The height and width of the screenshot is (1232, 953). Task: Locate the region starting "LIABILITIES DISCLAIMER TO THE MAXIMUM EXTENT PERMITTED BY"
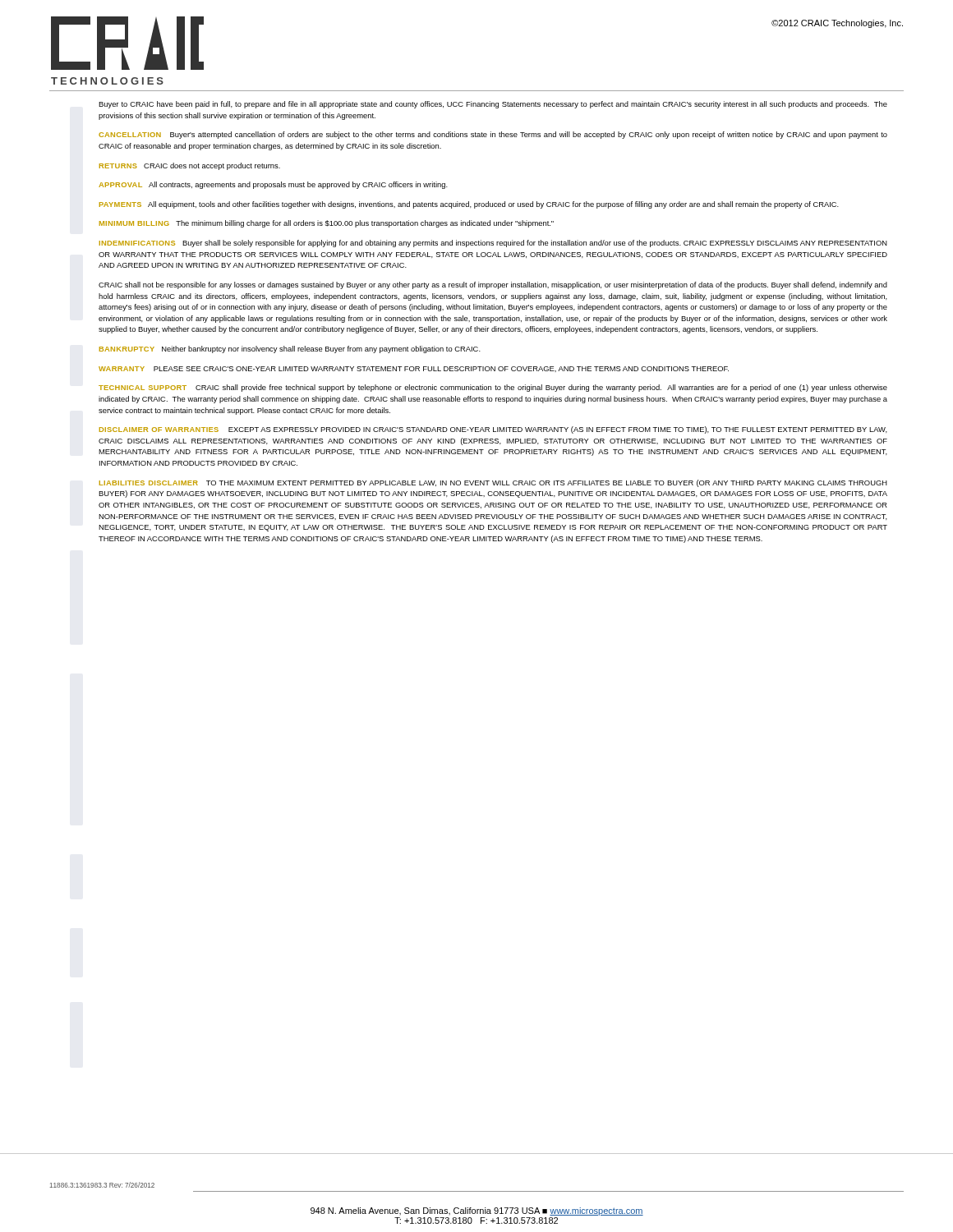pos(493,510)
